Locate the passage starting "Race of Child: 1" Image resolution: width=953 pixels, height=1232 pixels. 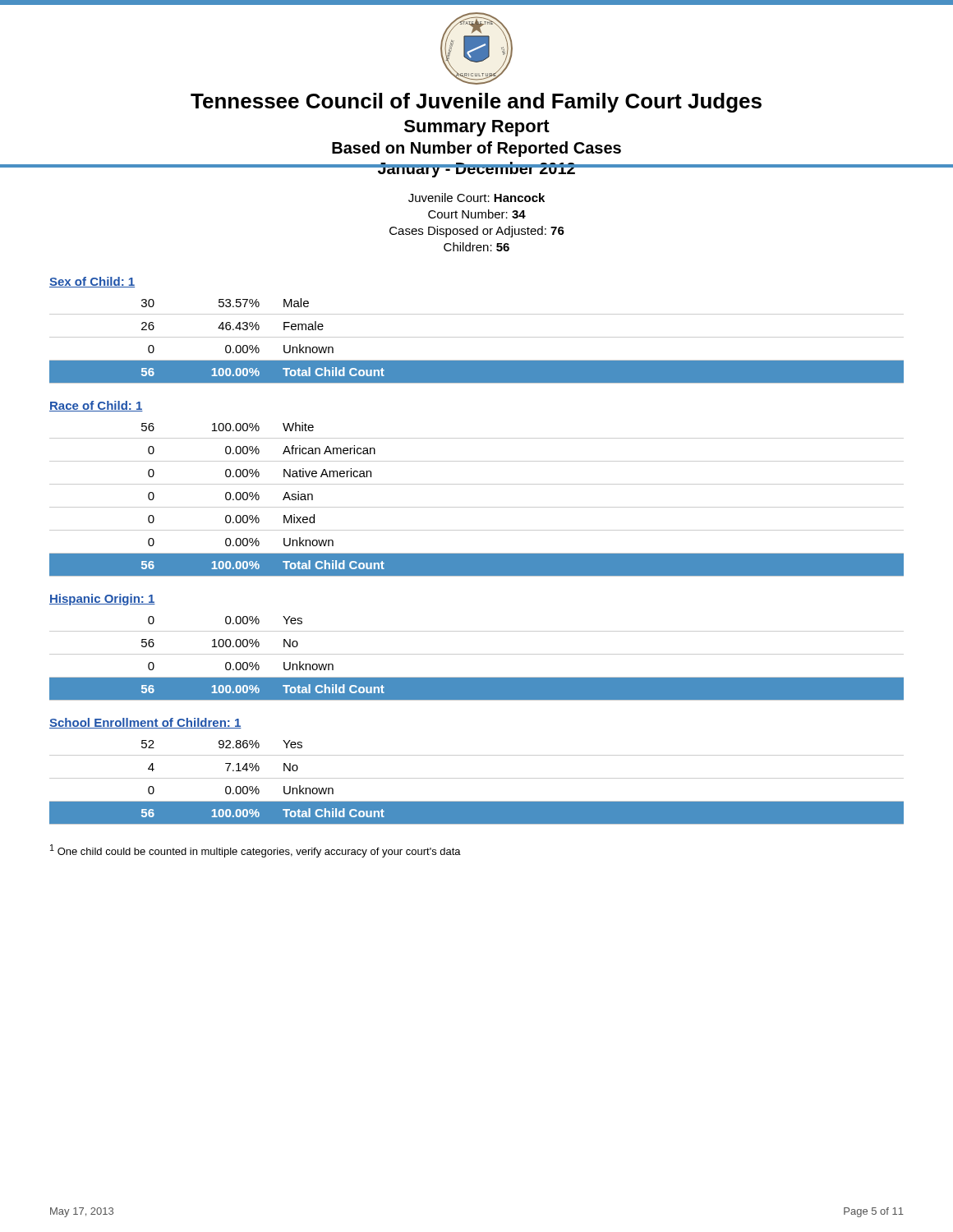[96, 405]
